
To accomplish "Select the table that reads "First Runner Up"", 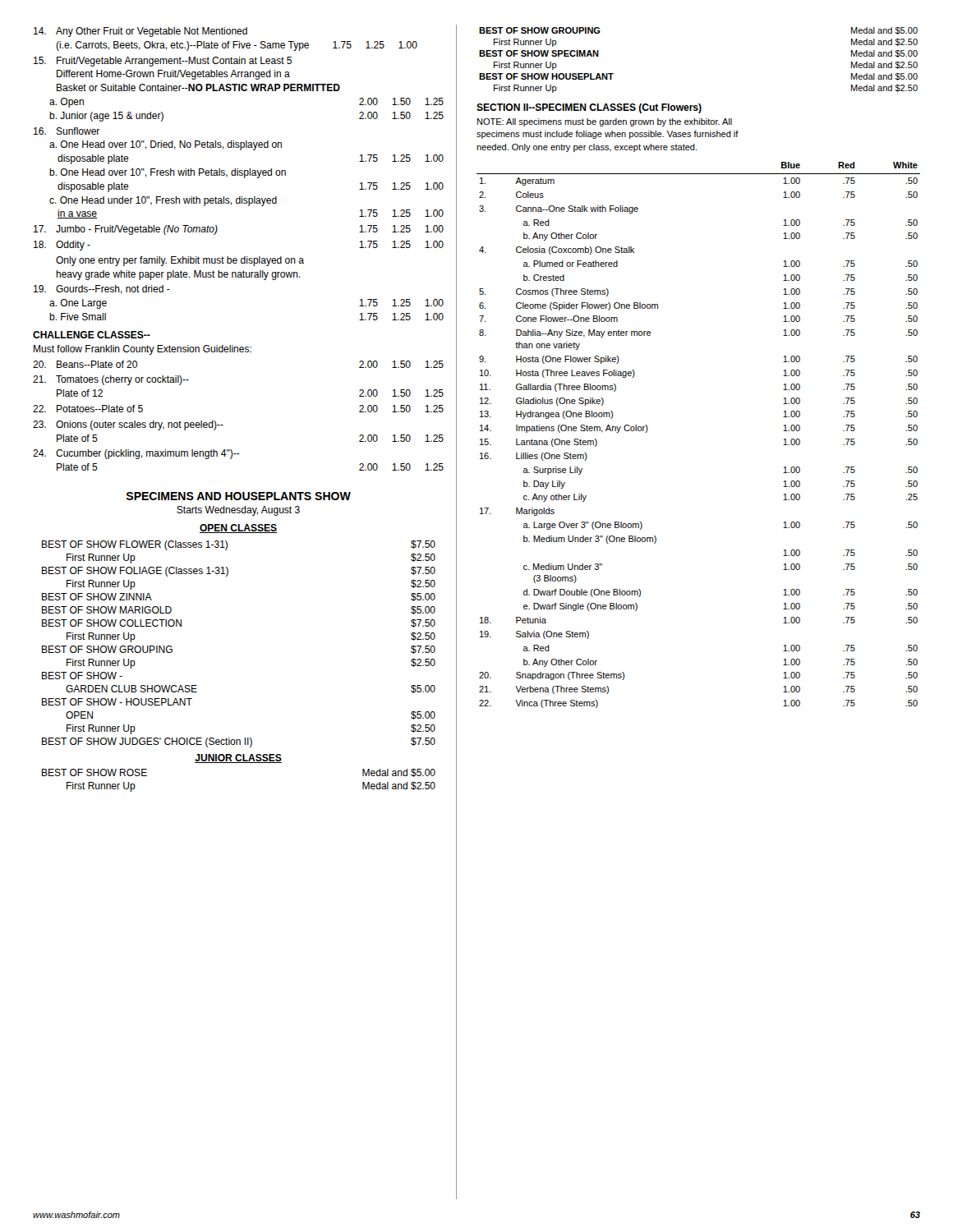I will pyautogui.click(x=698, y=59).
